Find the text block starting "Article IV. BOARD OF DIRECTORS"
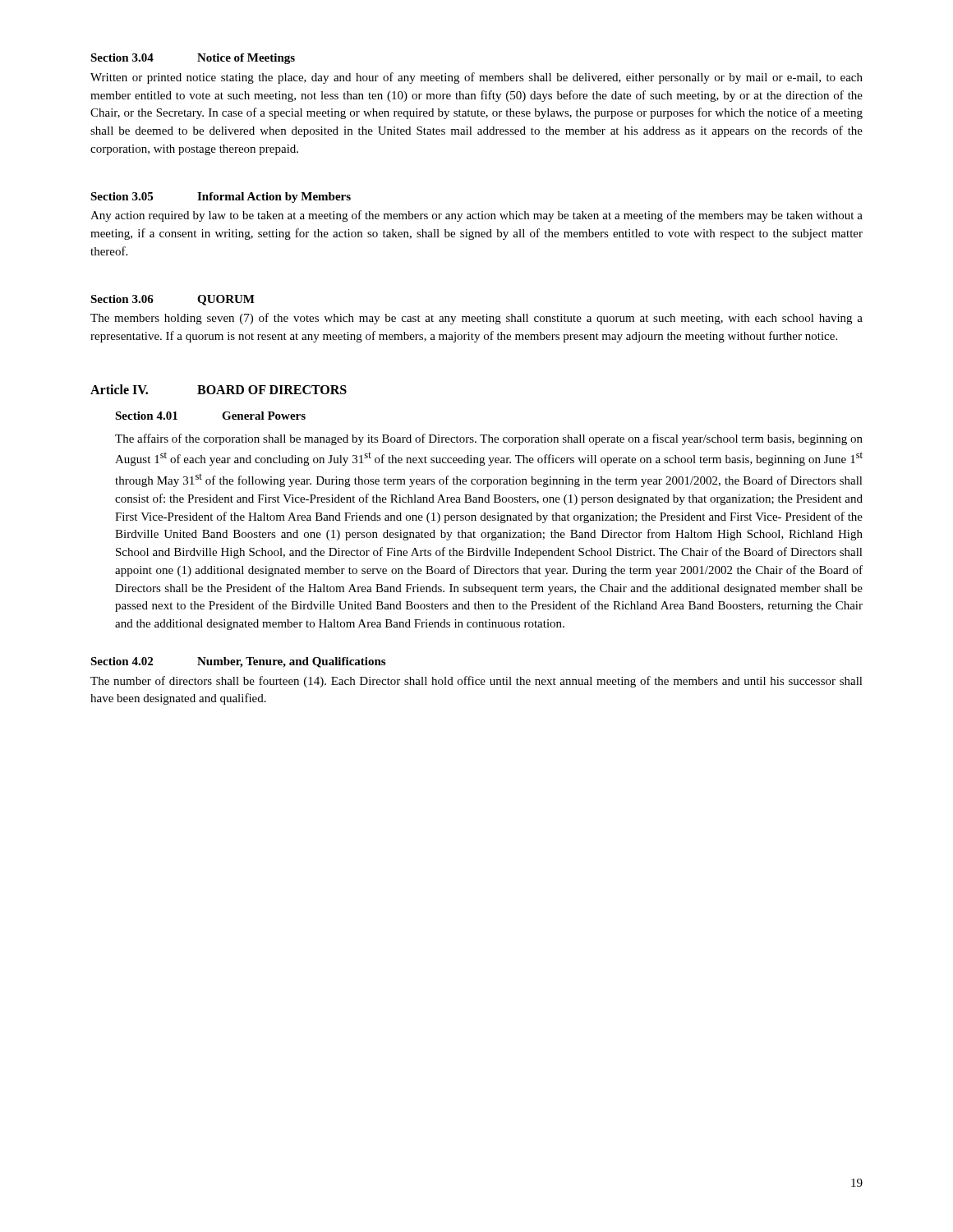 tap(219, 390)
